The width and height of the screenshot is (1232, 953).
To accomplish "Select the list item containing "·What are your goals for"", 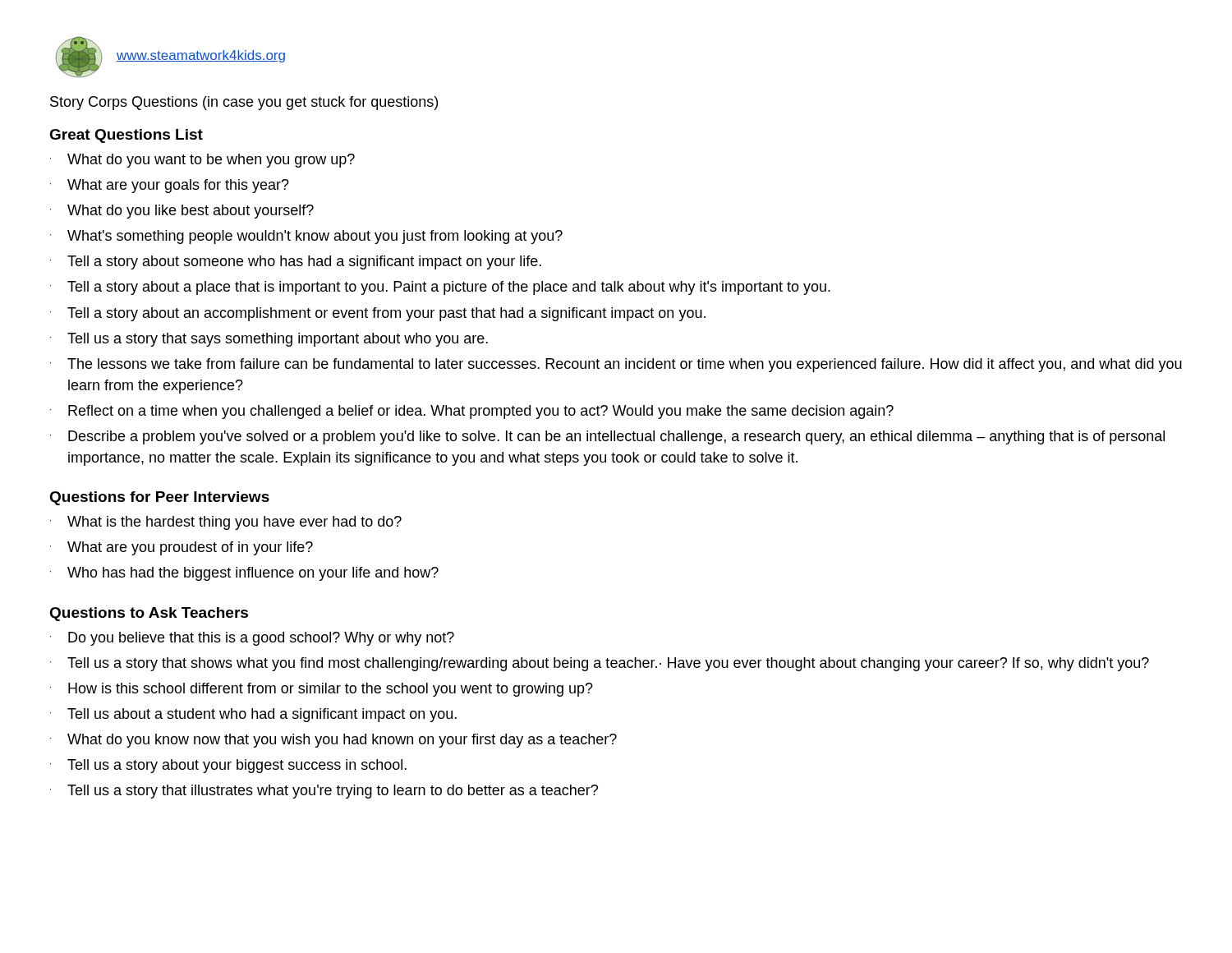I will pos(170,186).
